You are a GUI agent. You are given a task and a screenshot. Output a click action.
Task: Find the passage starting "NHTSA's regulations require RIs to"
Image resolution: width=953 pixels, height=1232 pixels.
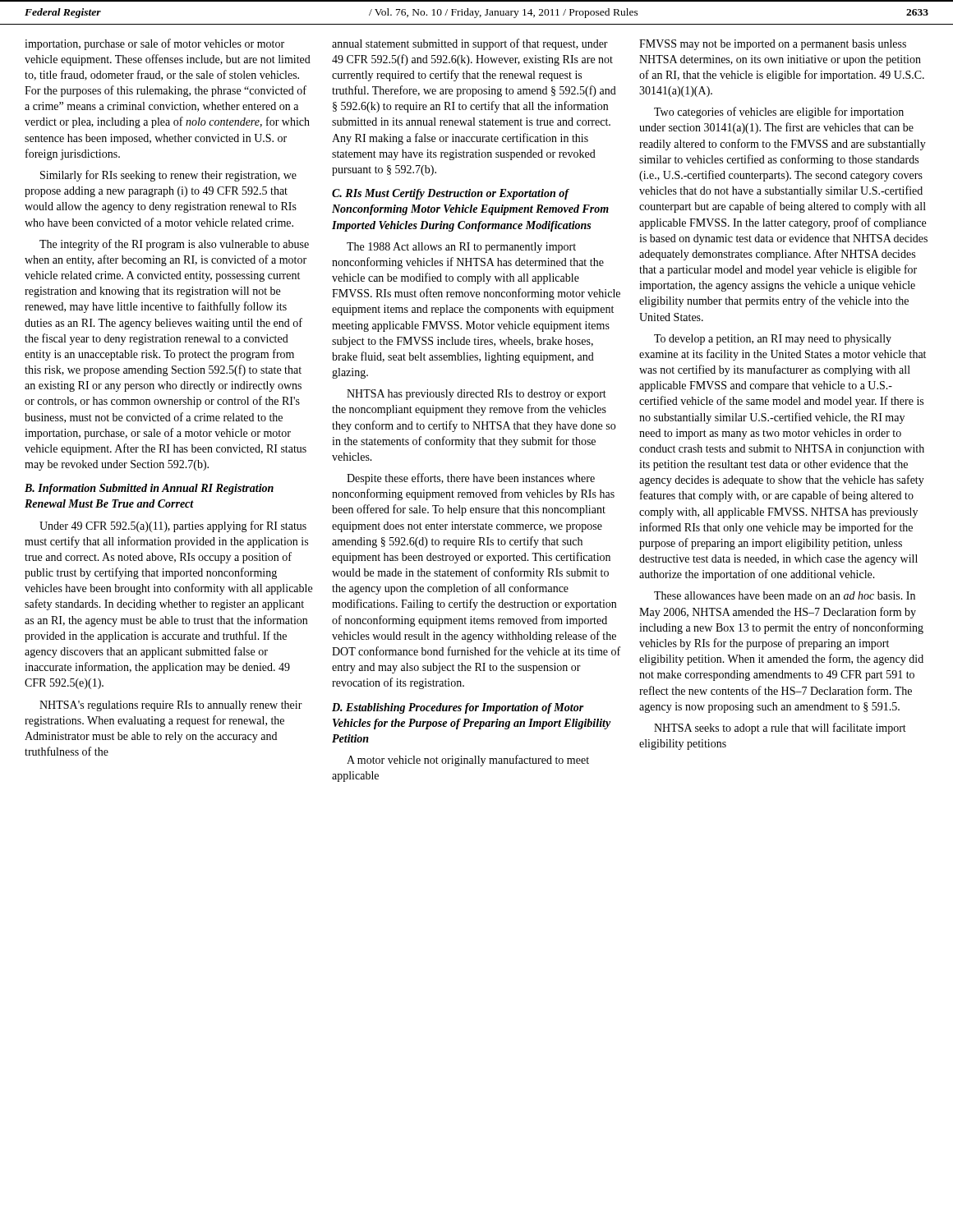169,728
